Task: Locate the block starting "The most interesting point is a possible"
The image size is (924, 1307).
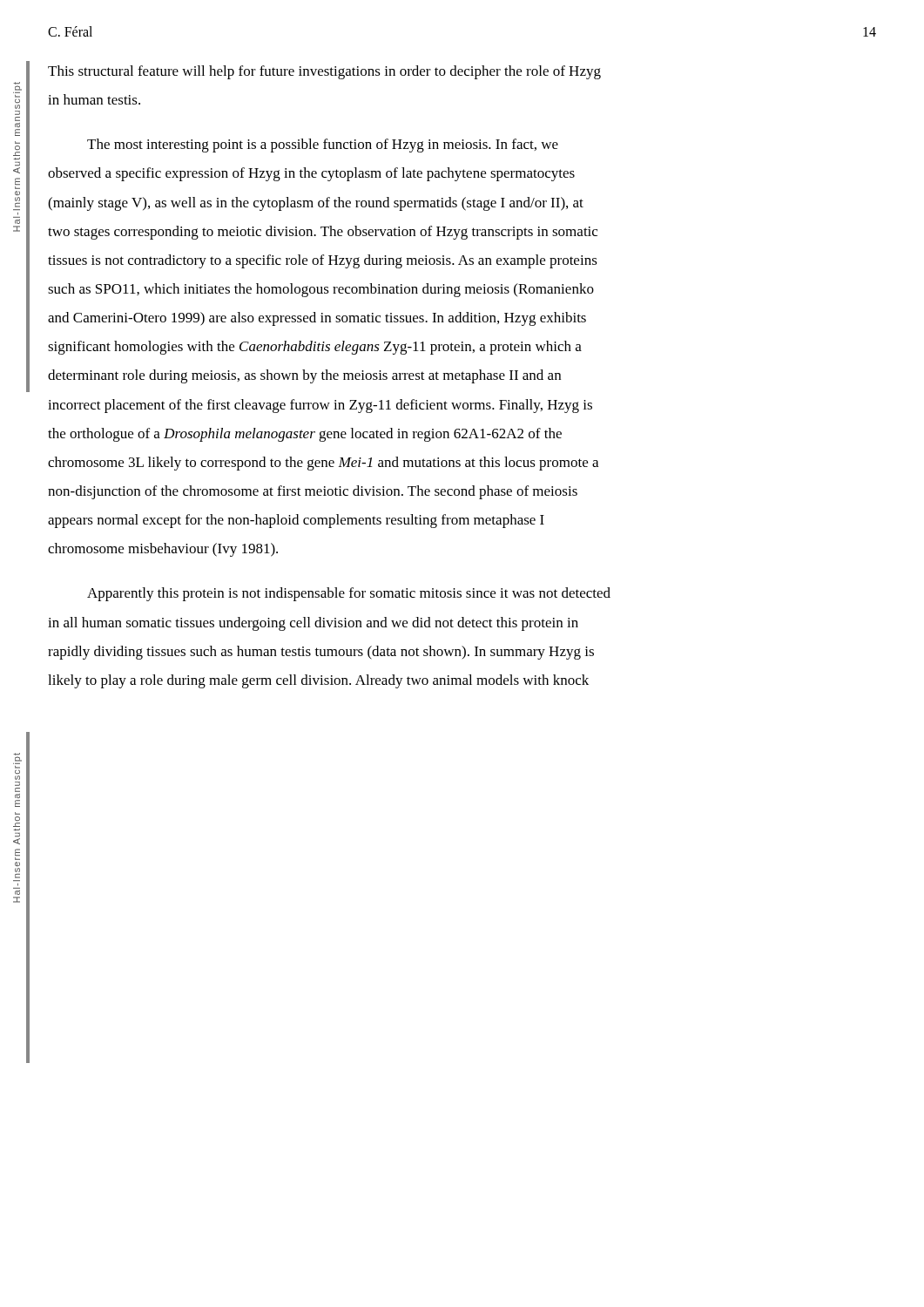Action: tap(460, 347)
